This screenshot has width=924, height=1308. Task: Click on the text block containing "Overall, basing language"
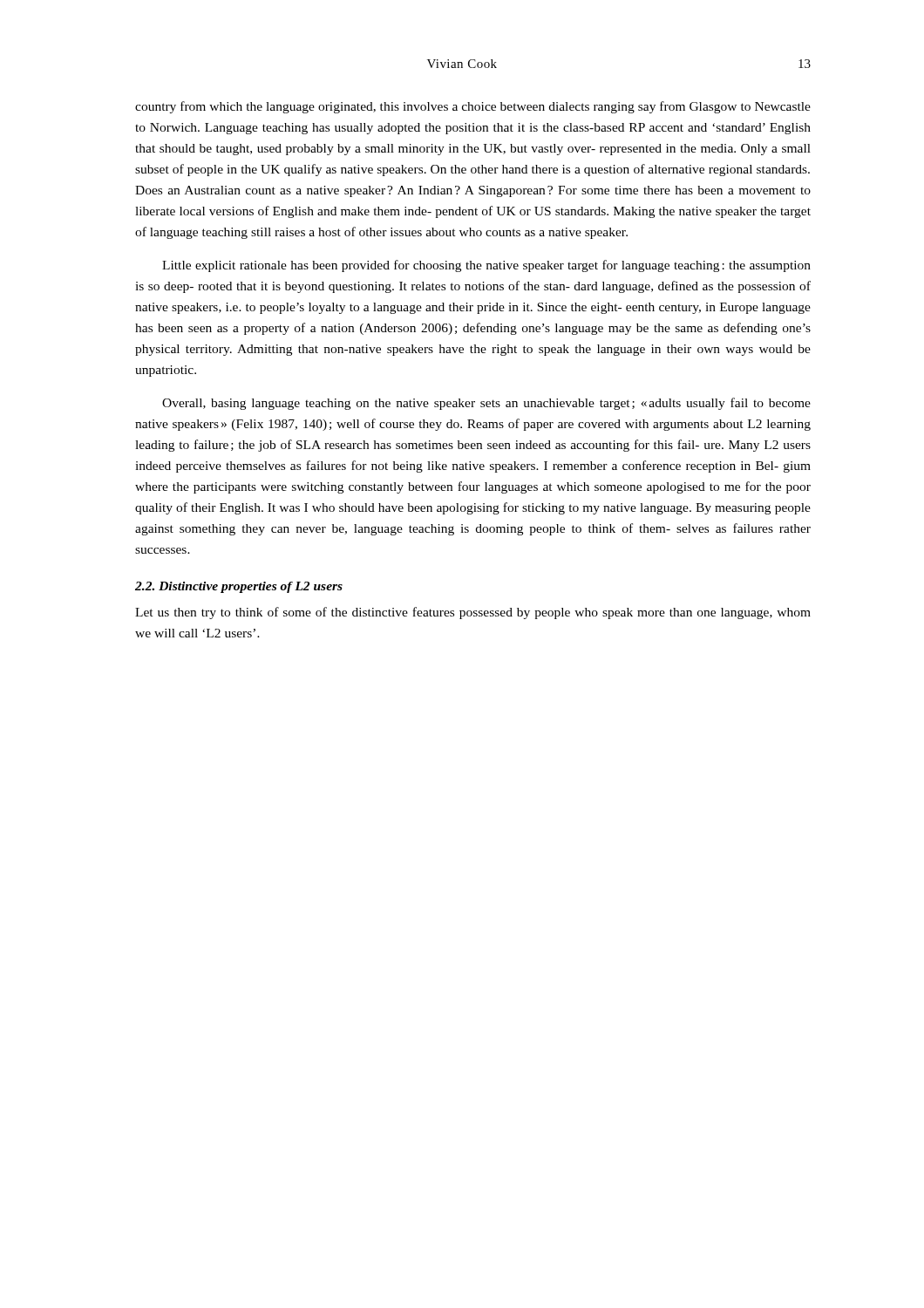coord(473,476)
